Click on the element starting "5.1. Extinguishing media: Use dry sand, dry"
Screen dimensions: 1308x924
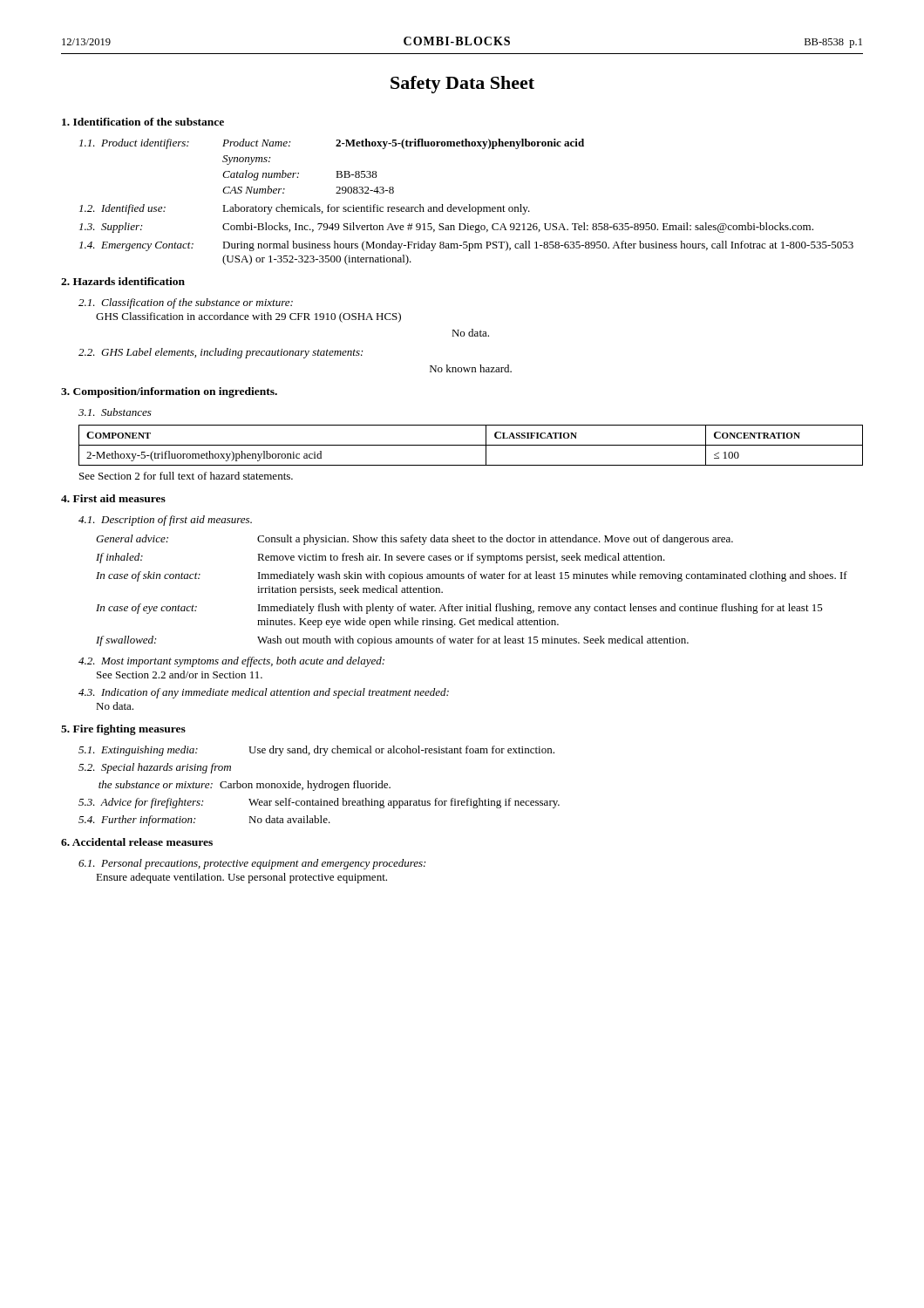point(471,750)
